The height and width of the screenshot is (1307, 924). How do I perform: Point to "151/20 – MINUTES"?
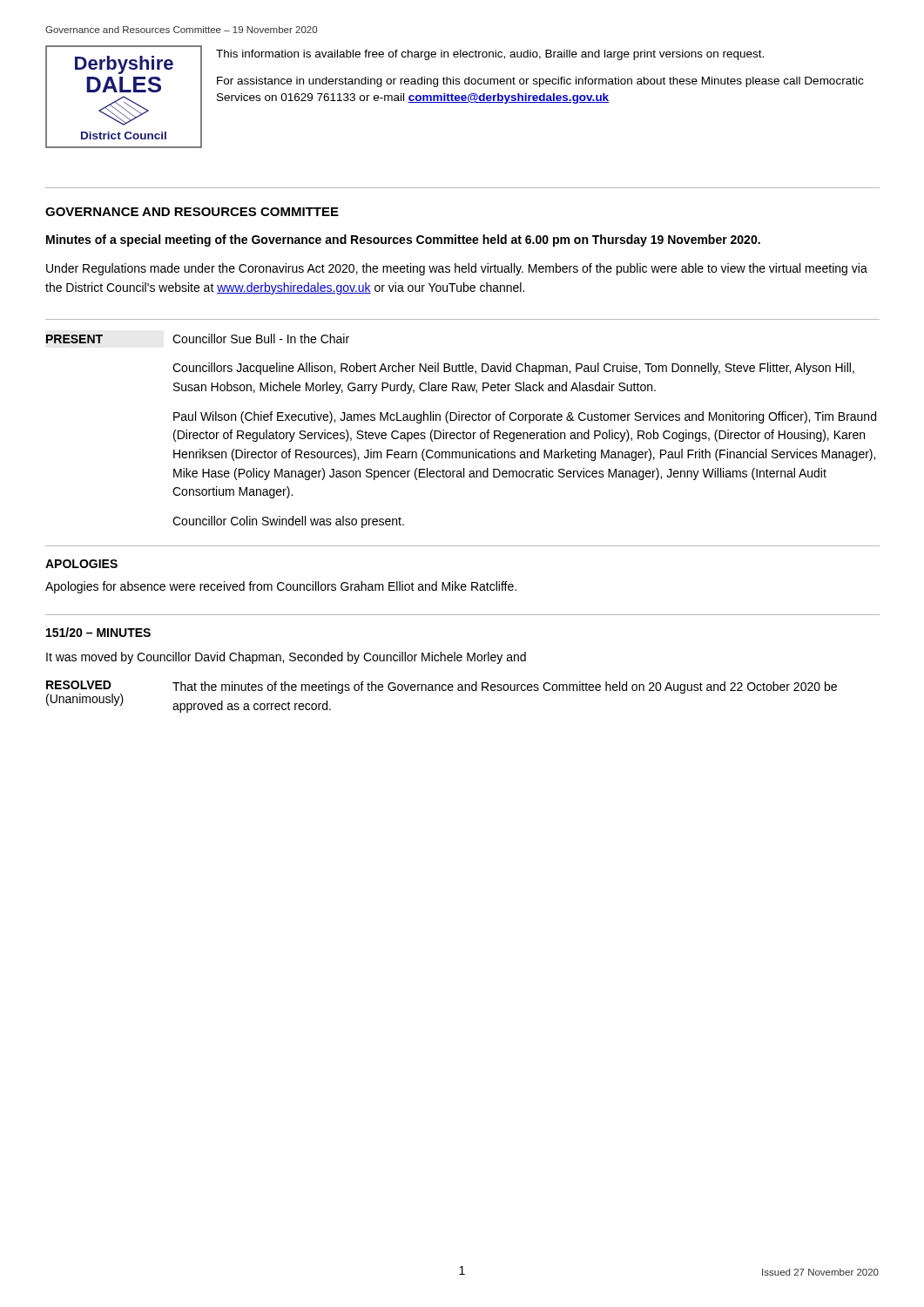98,632
